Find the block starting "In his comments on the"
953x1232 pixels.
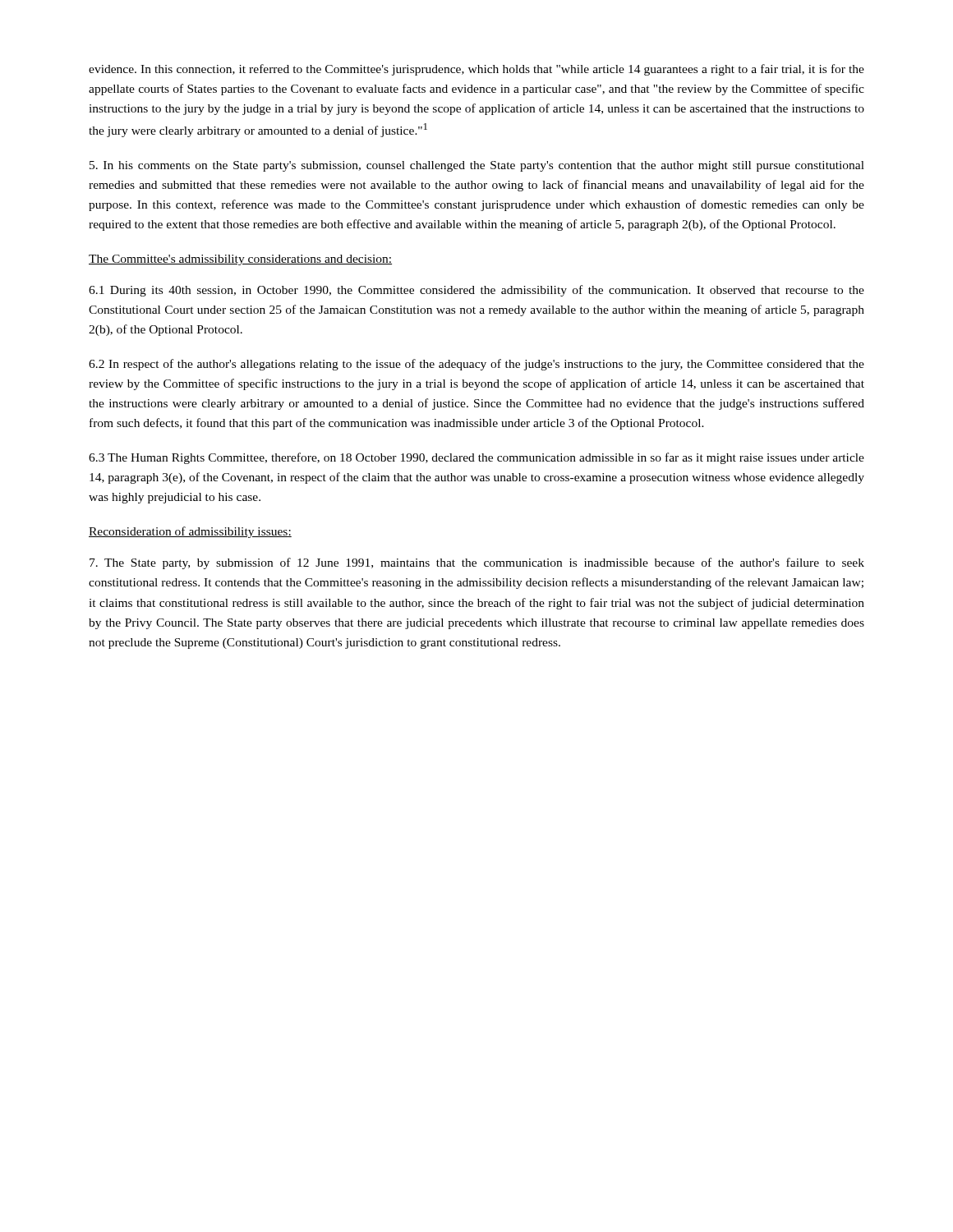pyautogui.click(x=476, y=195)
